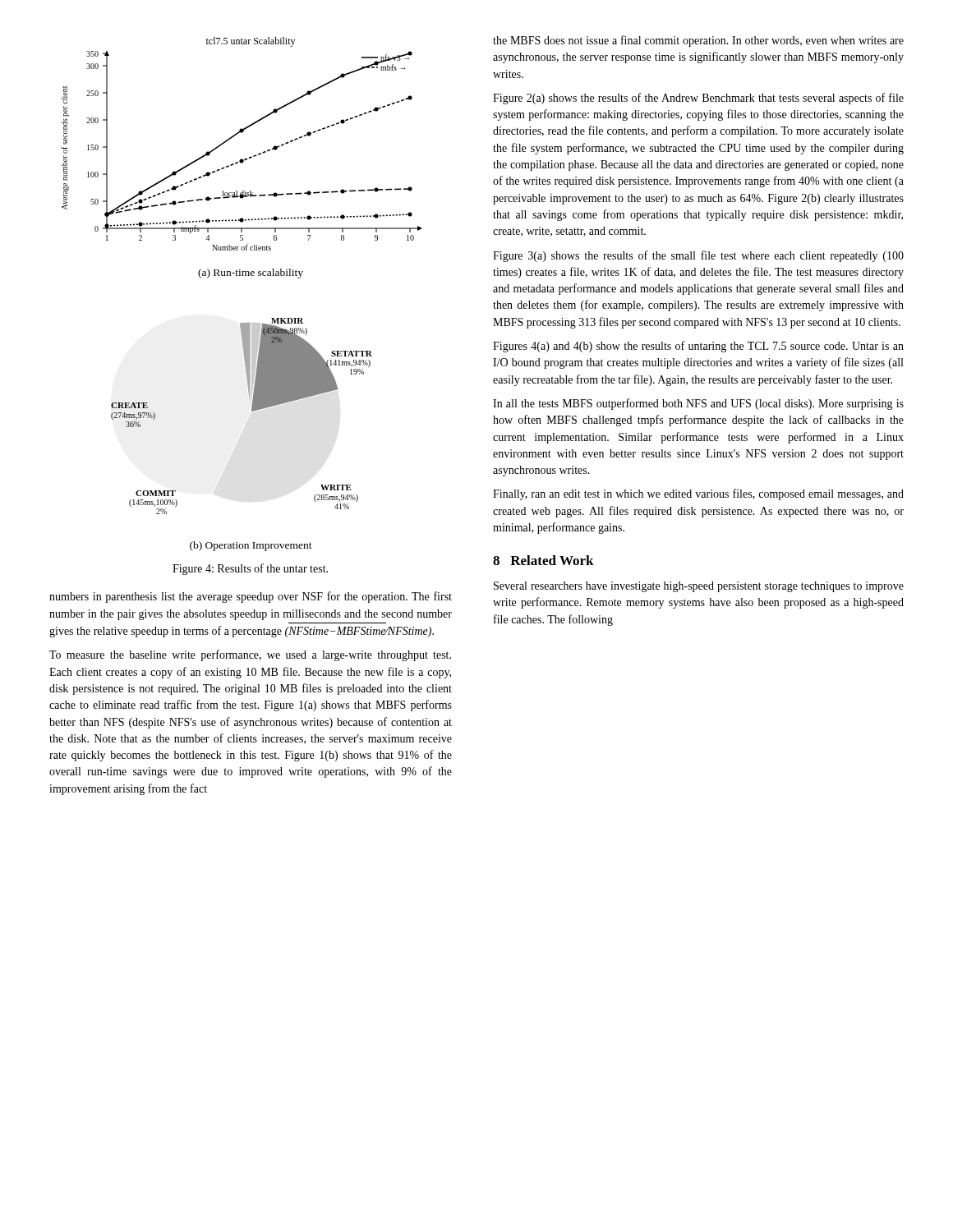The image size is (953, 1232).
Task: Select the pie chart
Action: (x=251, y=410)
